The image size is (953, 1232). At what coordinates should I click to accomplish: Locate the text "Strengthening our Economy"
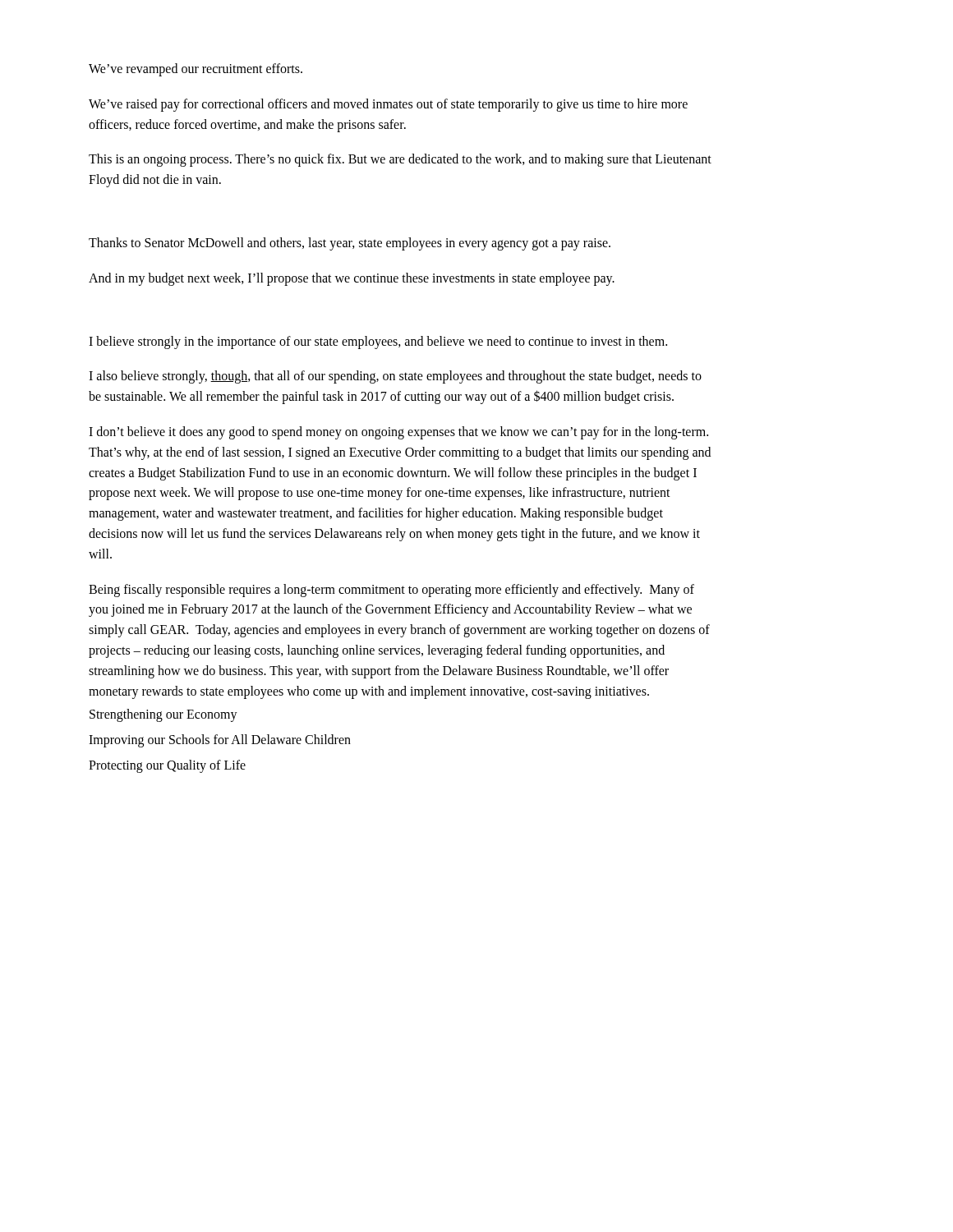(x=163, y=714)
